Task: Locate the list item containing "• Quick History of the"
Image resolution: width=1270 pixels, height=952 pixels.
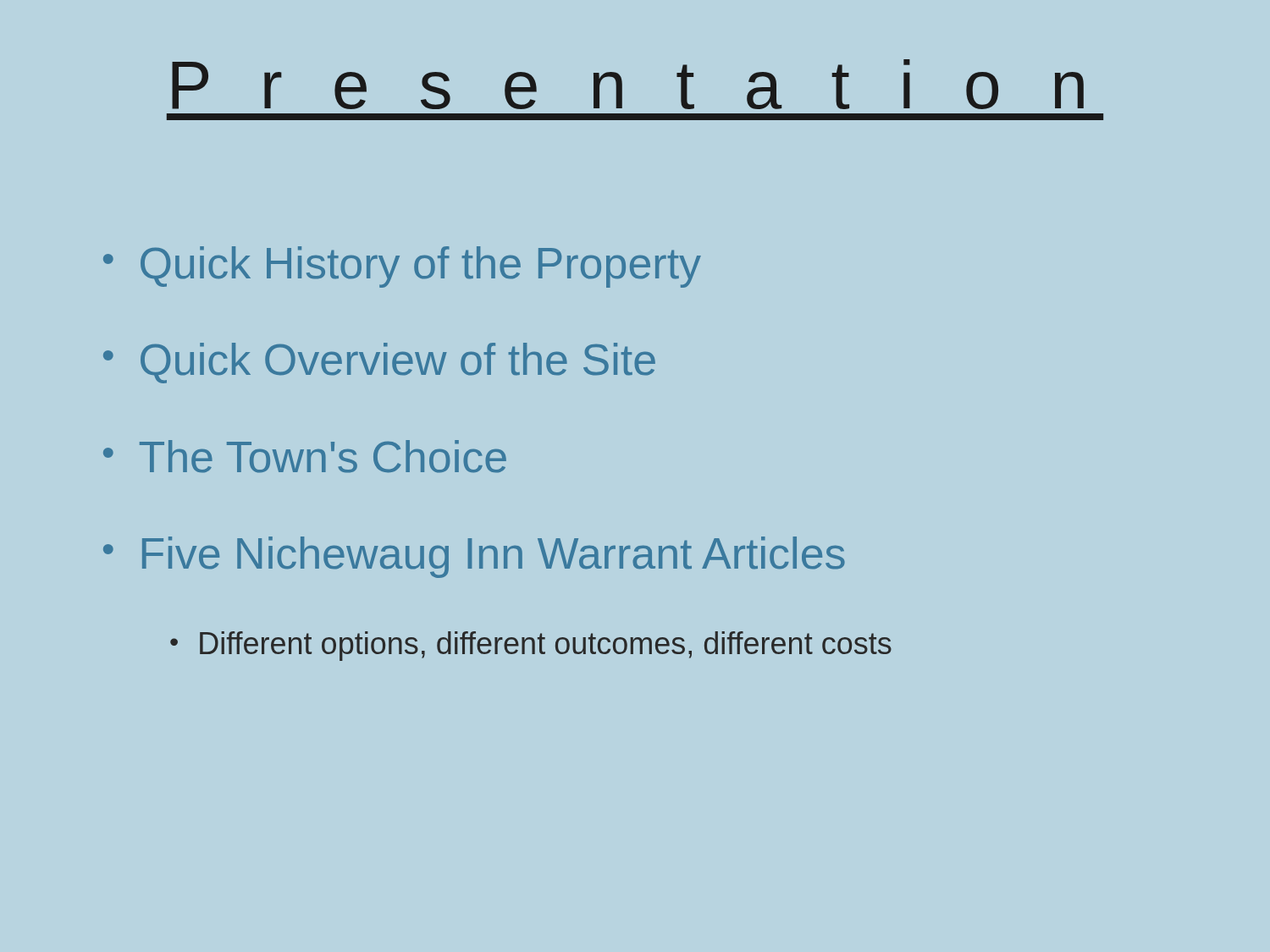Action: pos(652,263)
